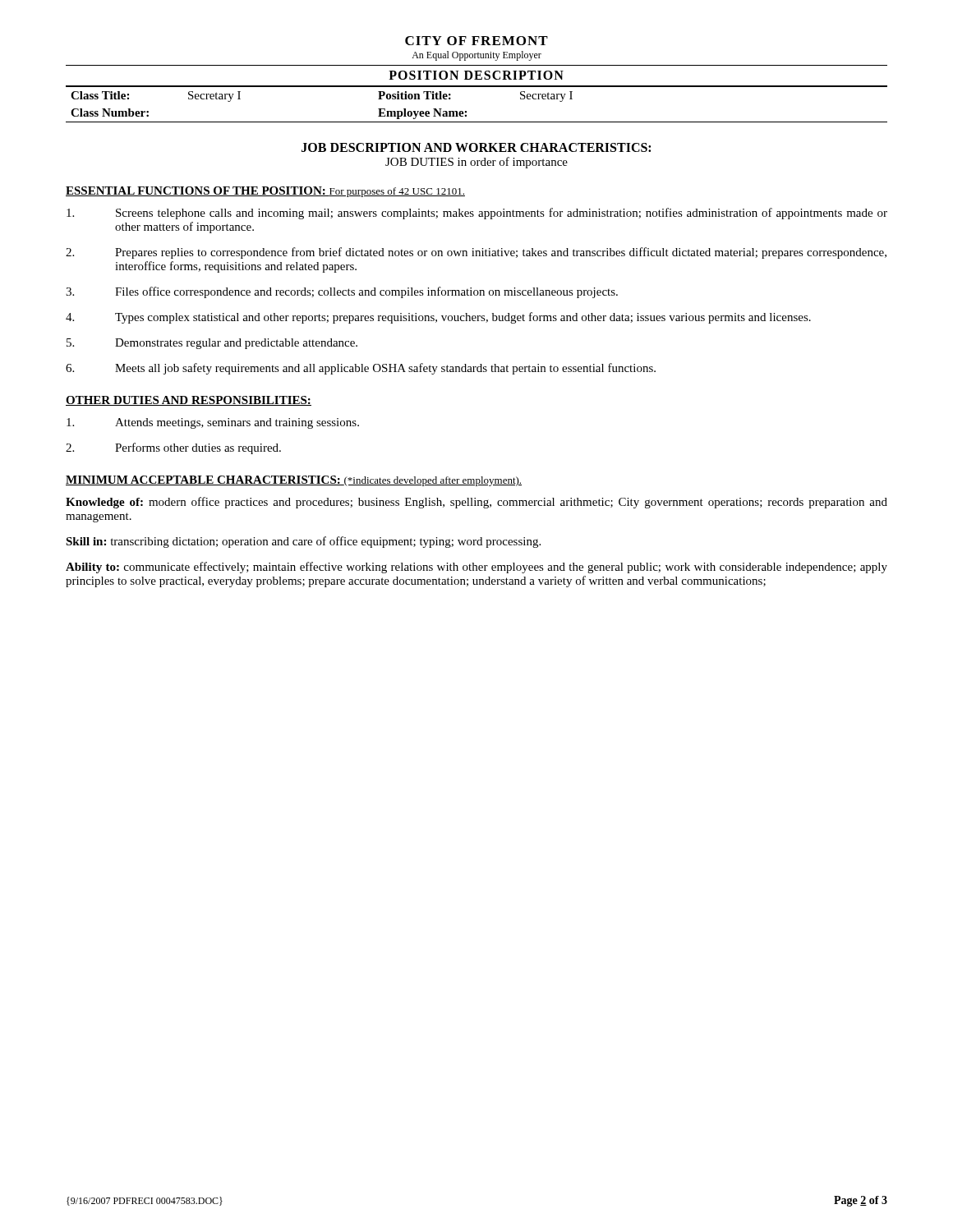Image resolution: width=953 pixels, height=1232 pixels.
Task: Find the region starting "Screens telephone calls"
Action: (476, 220)
